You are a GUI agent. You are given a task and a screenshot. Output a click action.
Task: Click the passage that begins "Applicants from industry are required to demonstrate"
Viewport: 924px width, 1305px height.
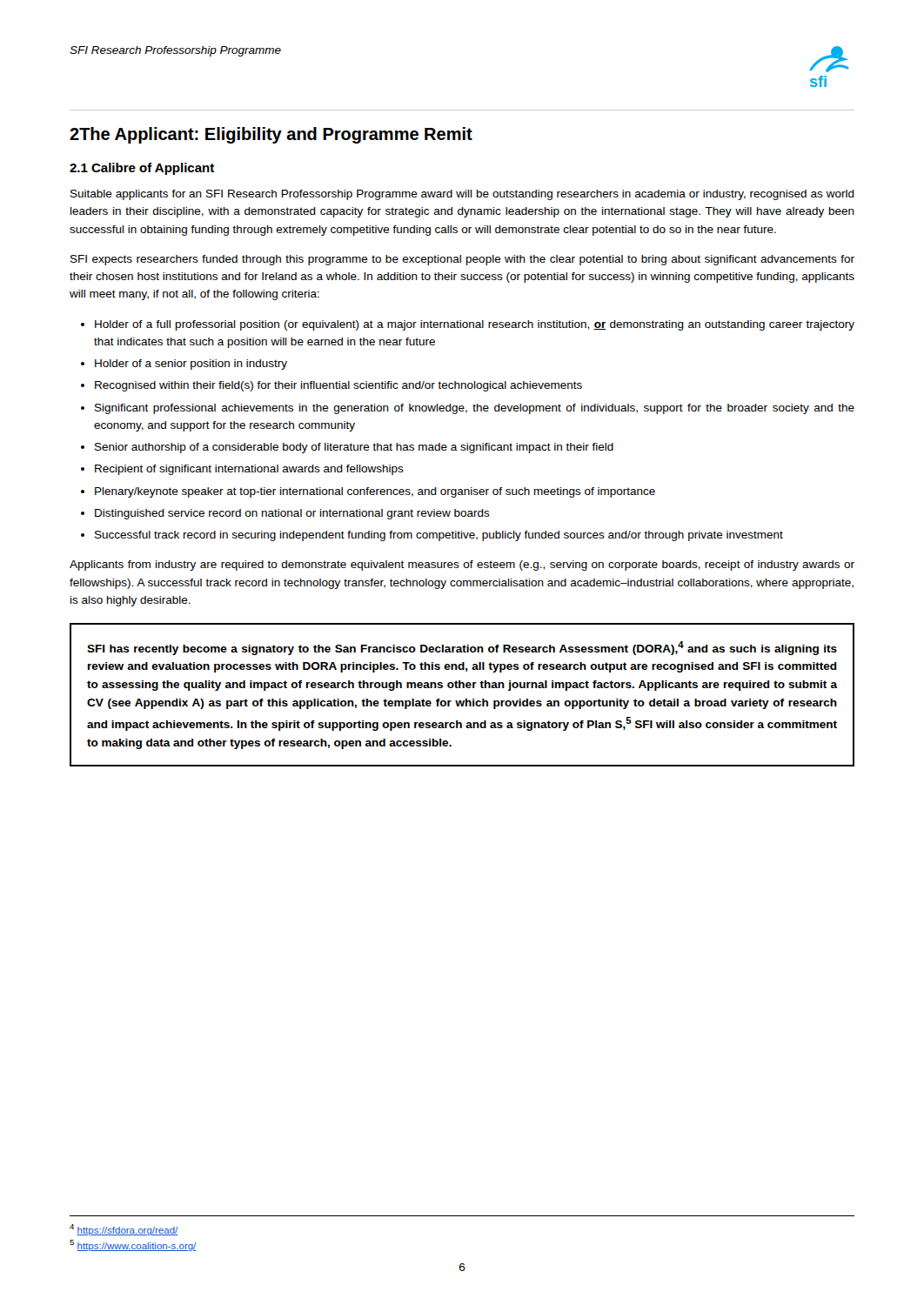point(462,582)
